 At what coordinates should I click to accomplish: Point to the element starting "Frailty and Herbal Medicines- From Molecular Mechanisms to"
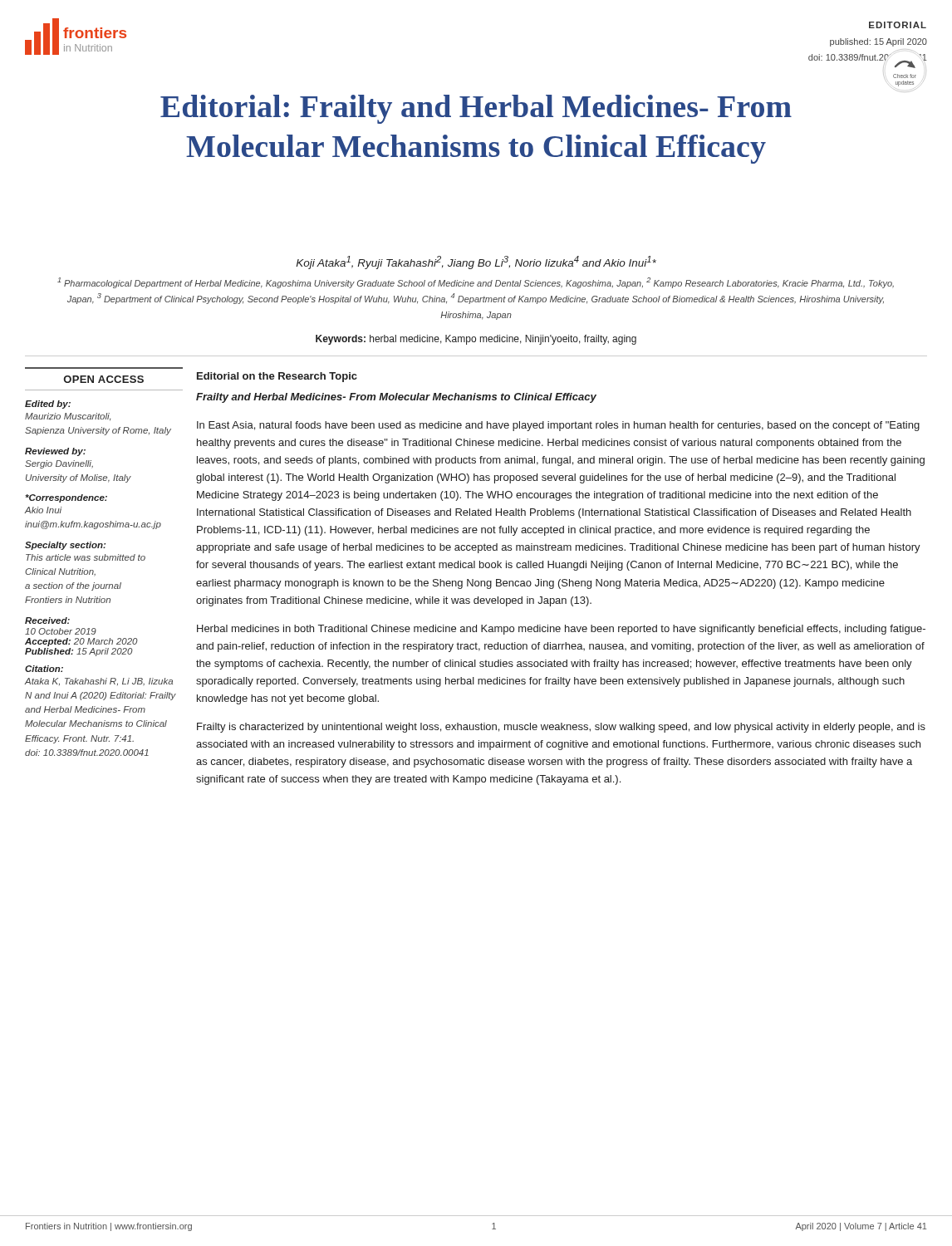396,397
